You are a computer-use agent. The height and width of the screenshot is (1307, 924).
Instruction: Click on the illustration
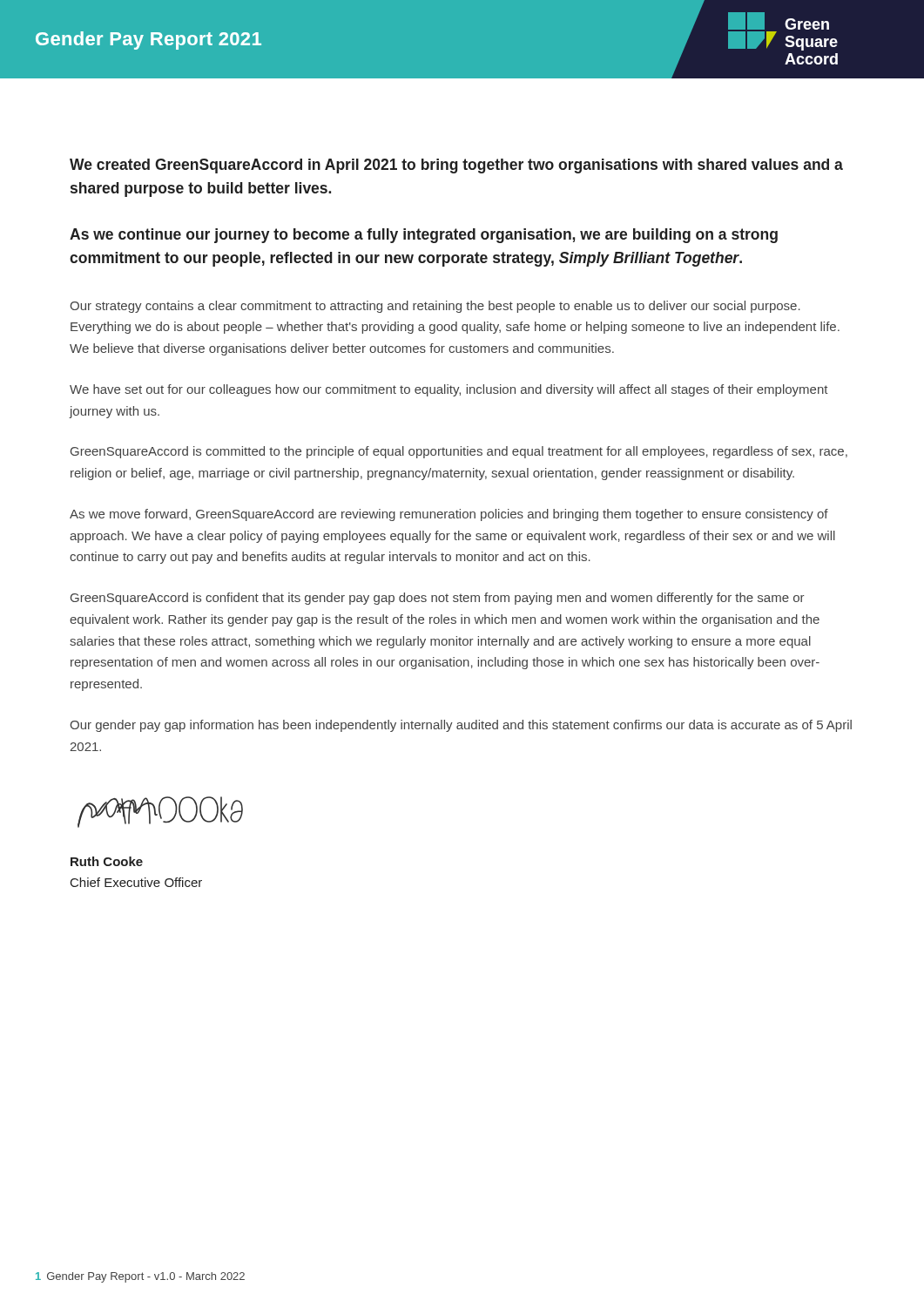(x=157, y=814)
